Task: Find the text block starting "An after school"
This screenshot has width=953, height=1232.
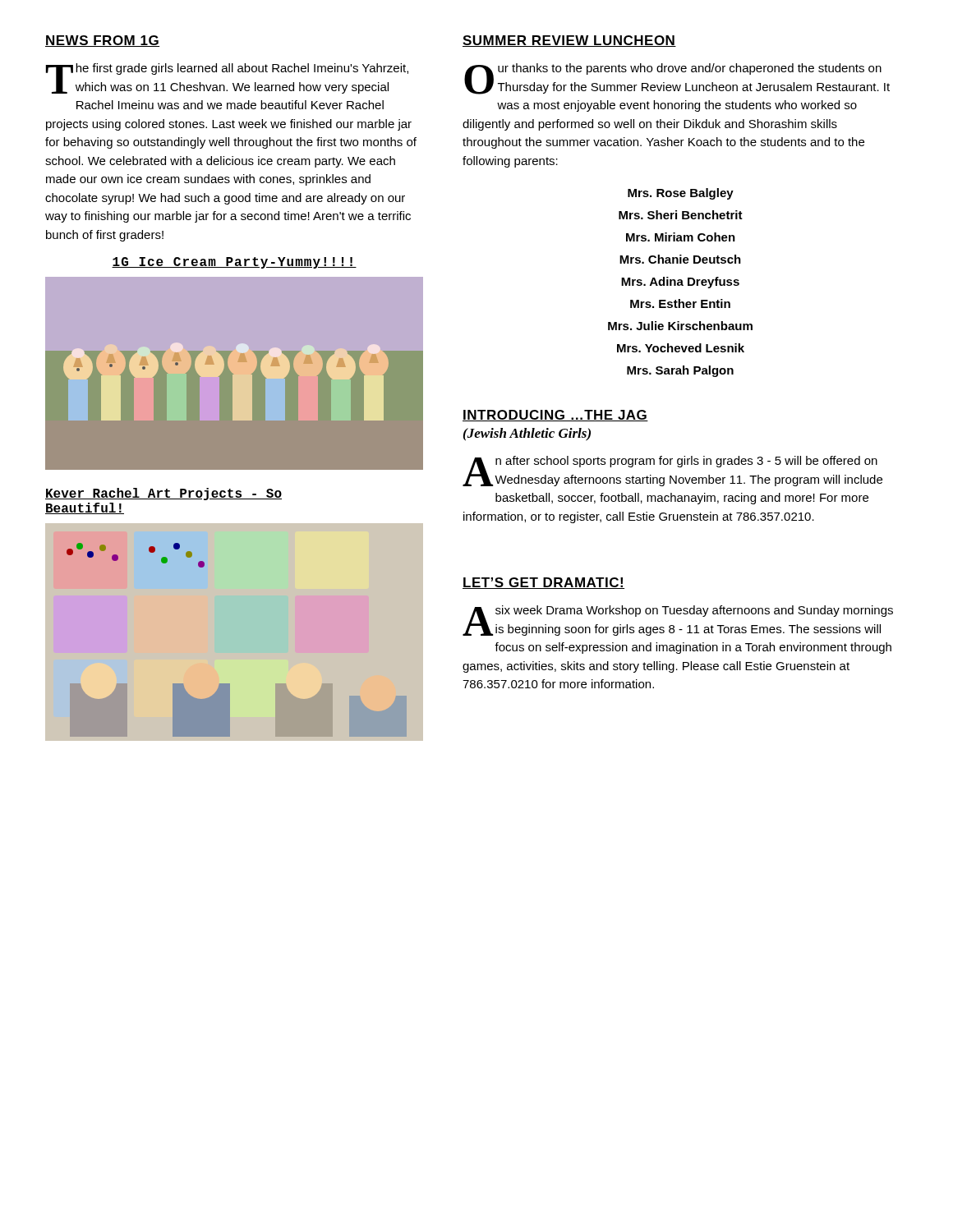Action: [673, 487]
